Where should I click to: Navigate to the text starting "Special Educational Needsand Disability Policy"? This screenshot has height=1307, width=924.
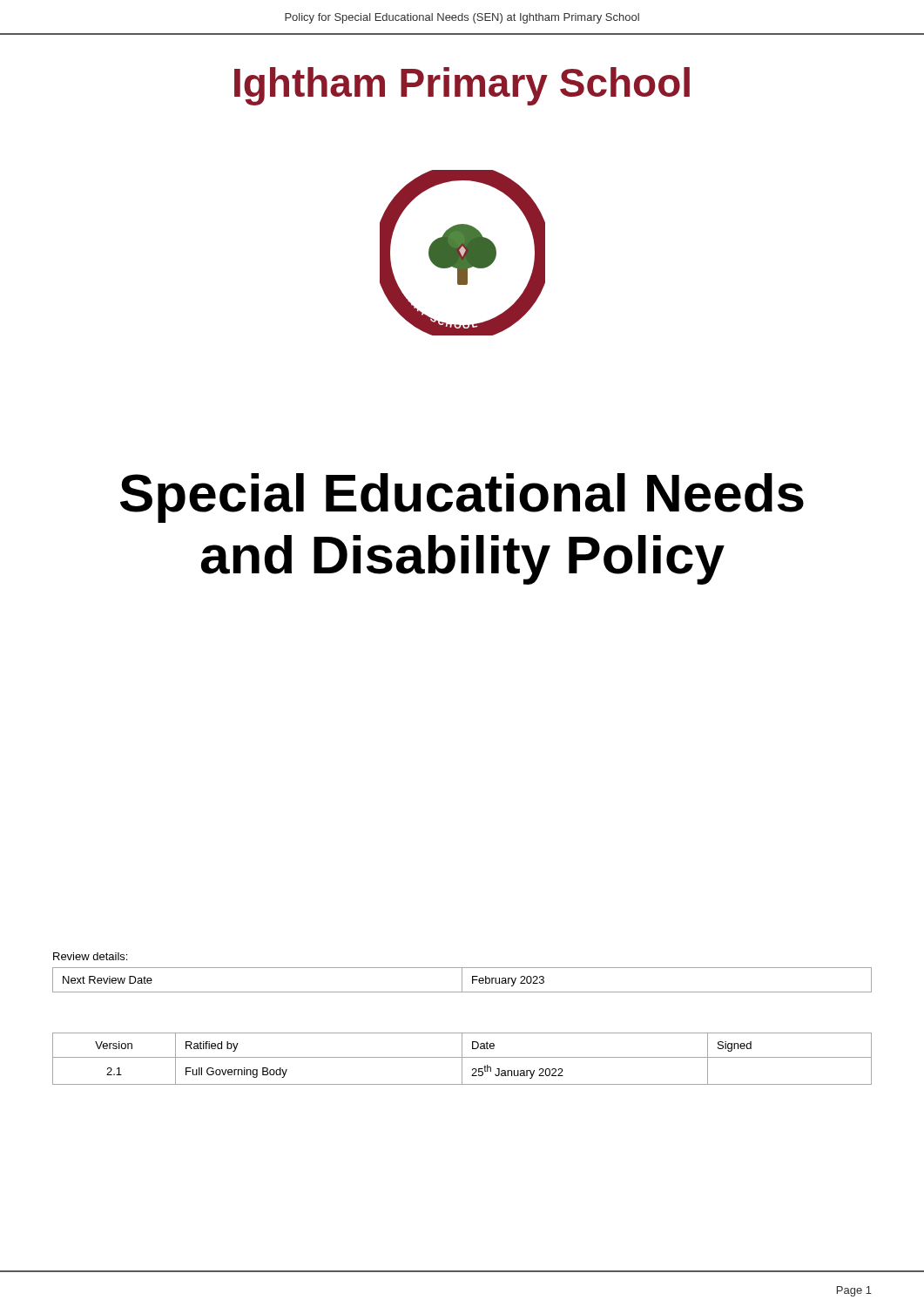point(462,524)
